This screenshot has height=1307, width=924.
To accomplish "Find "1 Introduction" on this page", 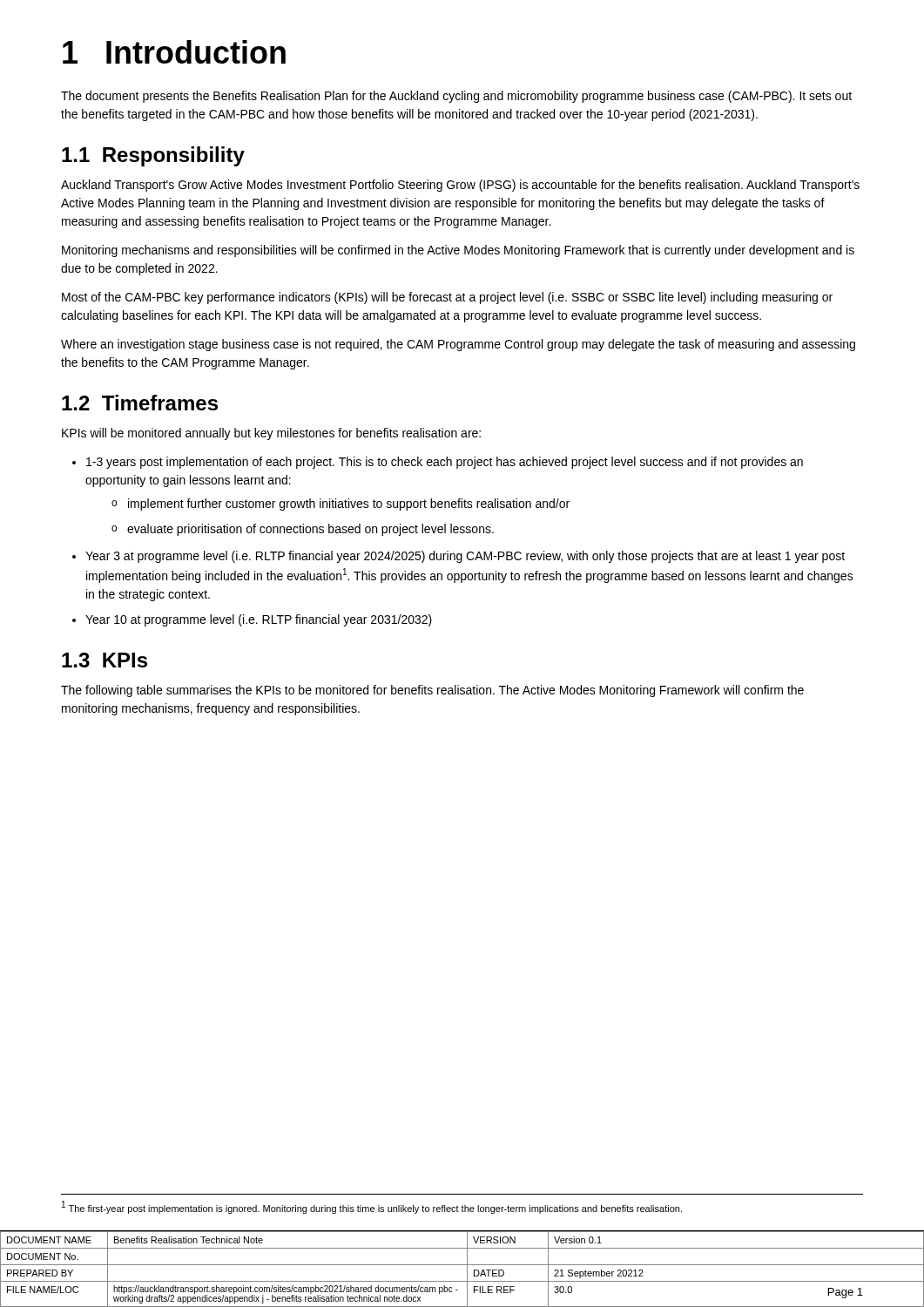I will tap(174, 52).
